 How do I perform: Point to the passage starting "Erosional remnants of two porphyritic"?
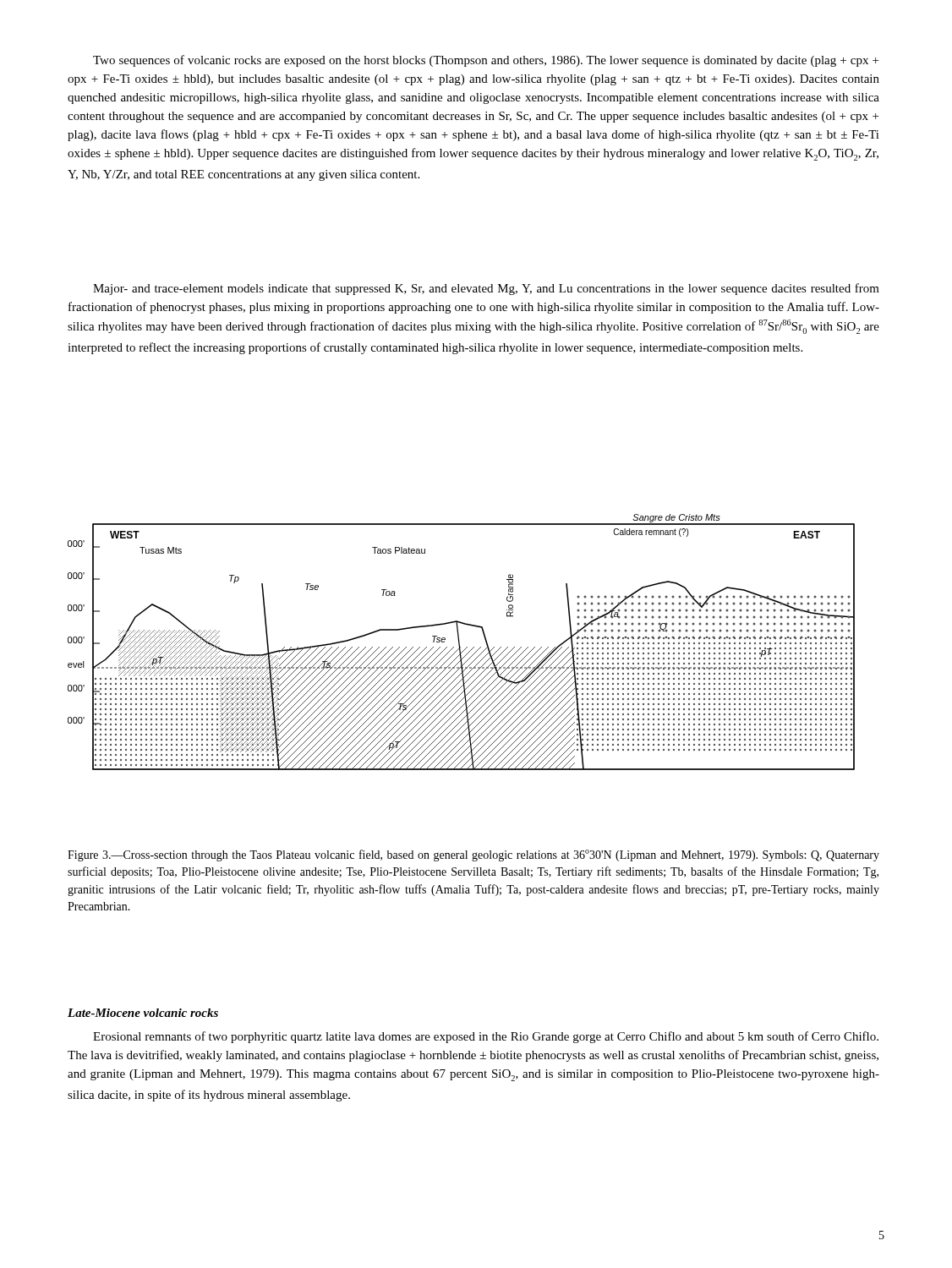(x=473, y=1065)
